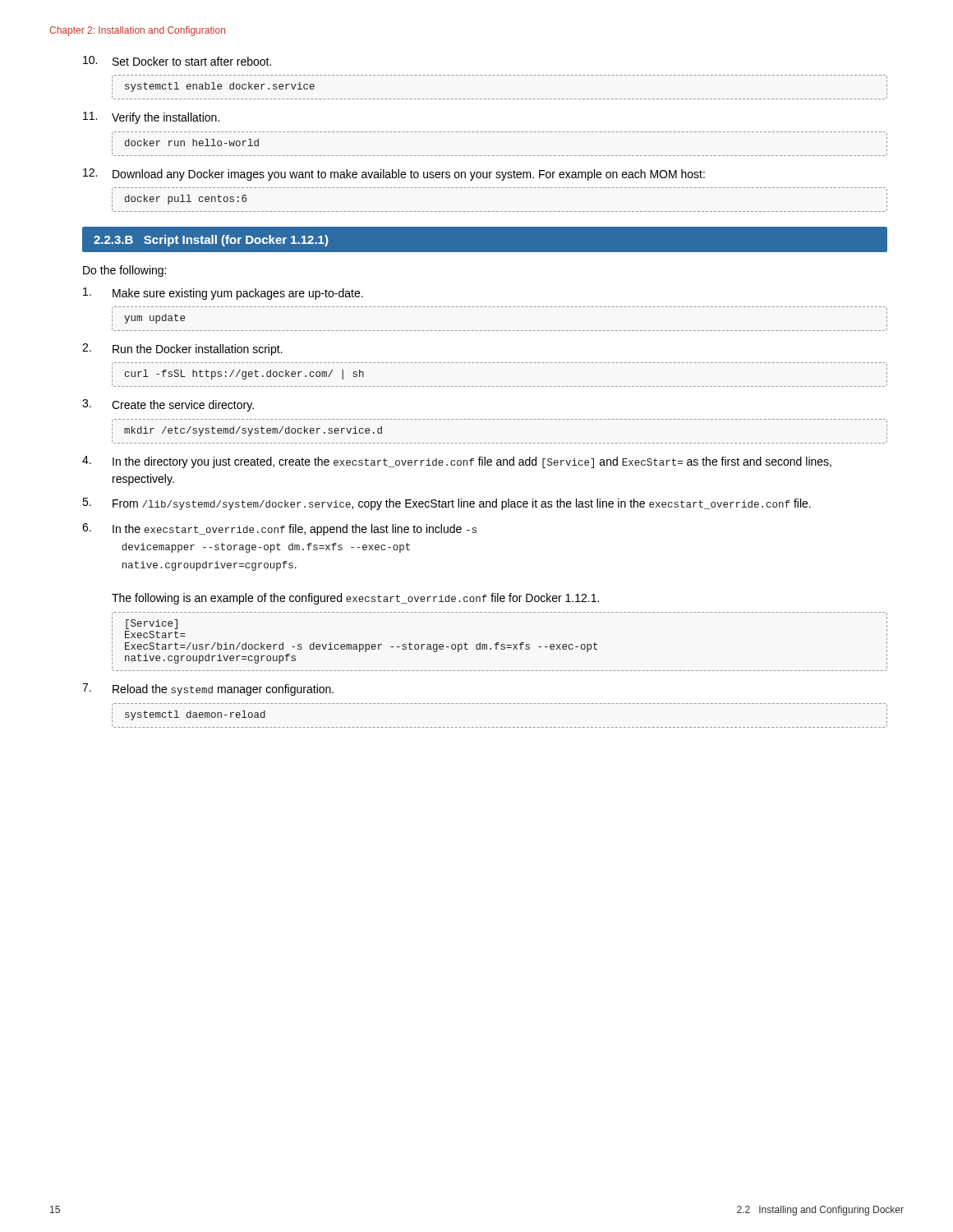The height and width of the screenshot is (1232, 953).
Task: Where does it say "docker run hello-world"?
Action: (192, 143)
